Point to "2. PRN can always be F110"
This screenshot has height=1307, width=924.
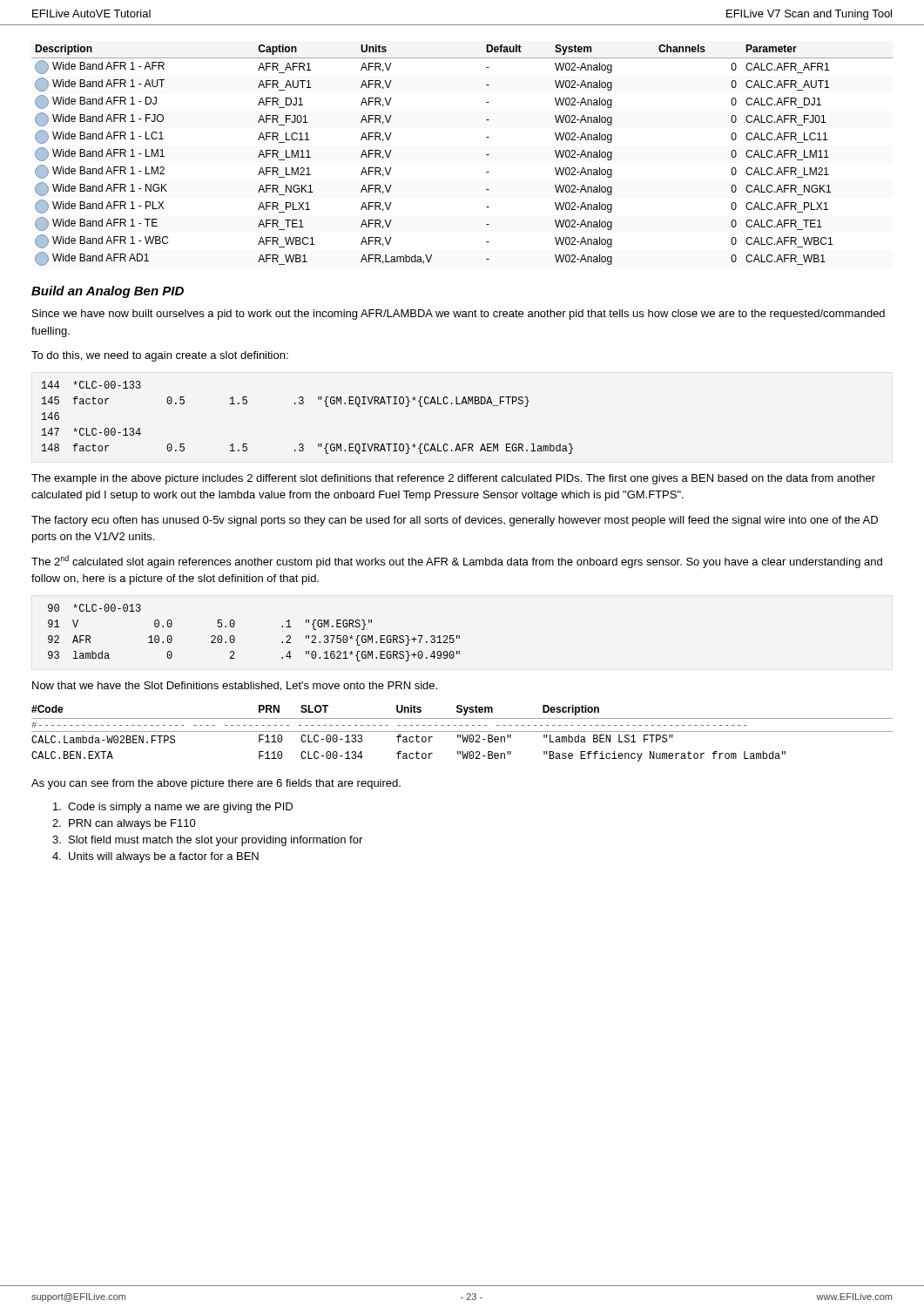124,823
